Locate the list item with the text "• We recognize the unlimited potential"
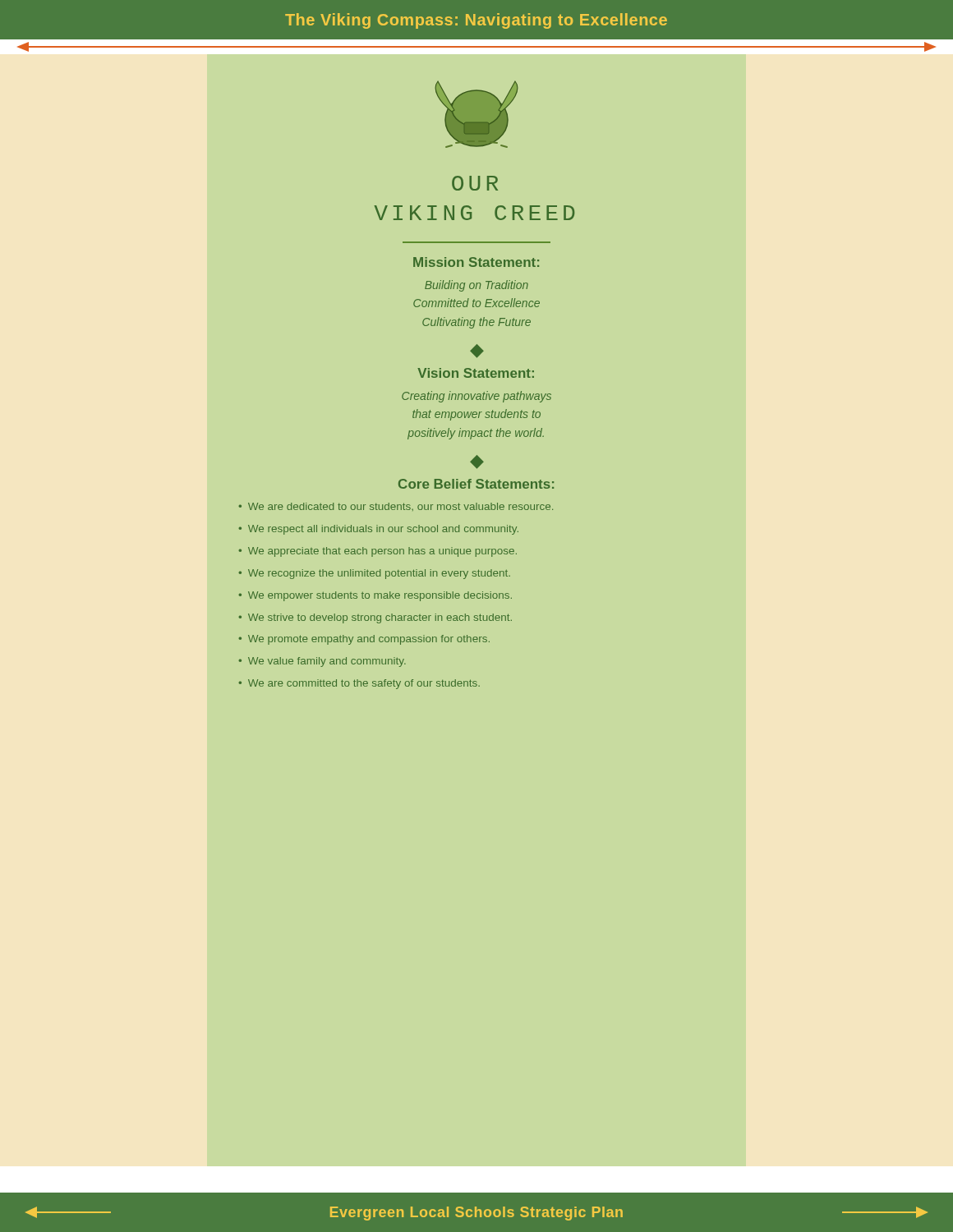The width and height of the screenshot is (953, 1232). pos(375,573)
